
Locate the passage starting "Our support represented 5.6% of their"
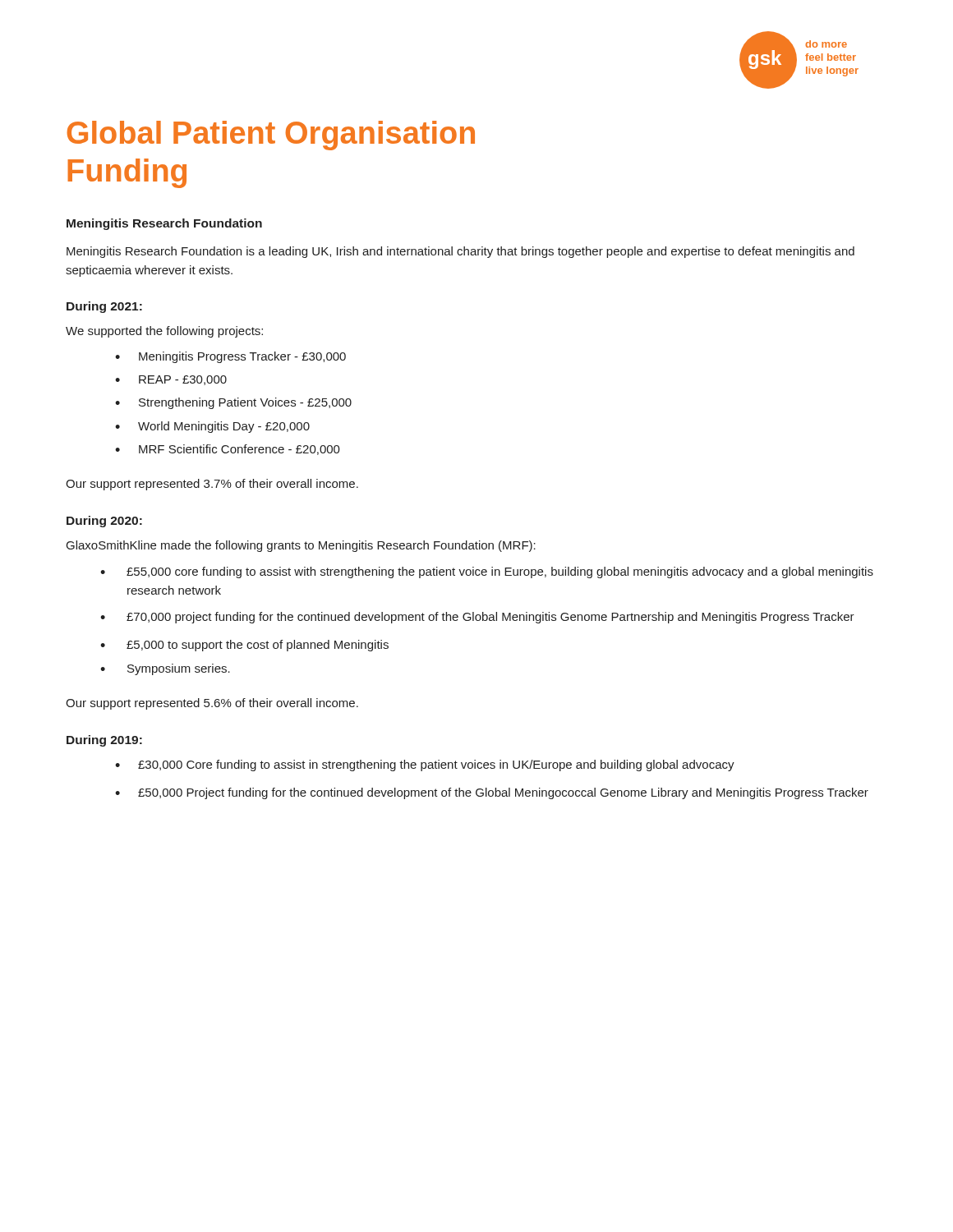pyautogui.click(x=212, y=703)
